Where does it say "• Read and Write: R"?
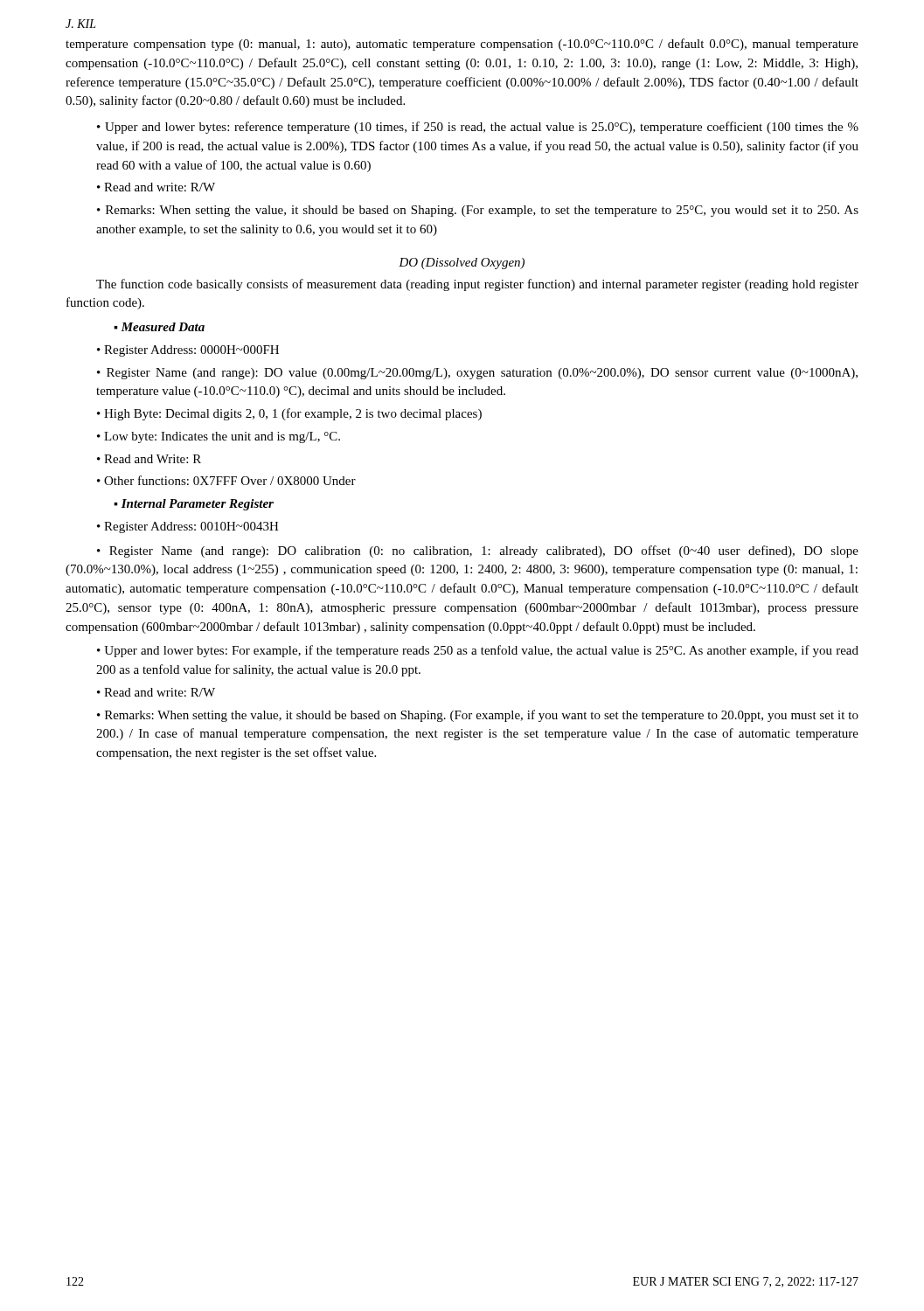Image resolution: width=924 pixels, height=1311 pixels. [149, 459]
